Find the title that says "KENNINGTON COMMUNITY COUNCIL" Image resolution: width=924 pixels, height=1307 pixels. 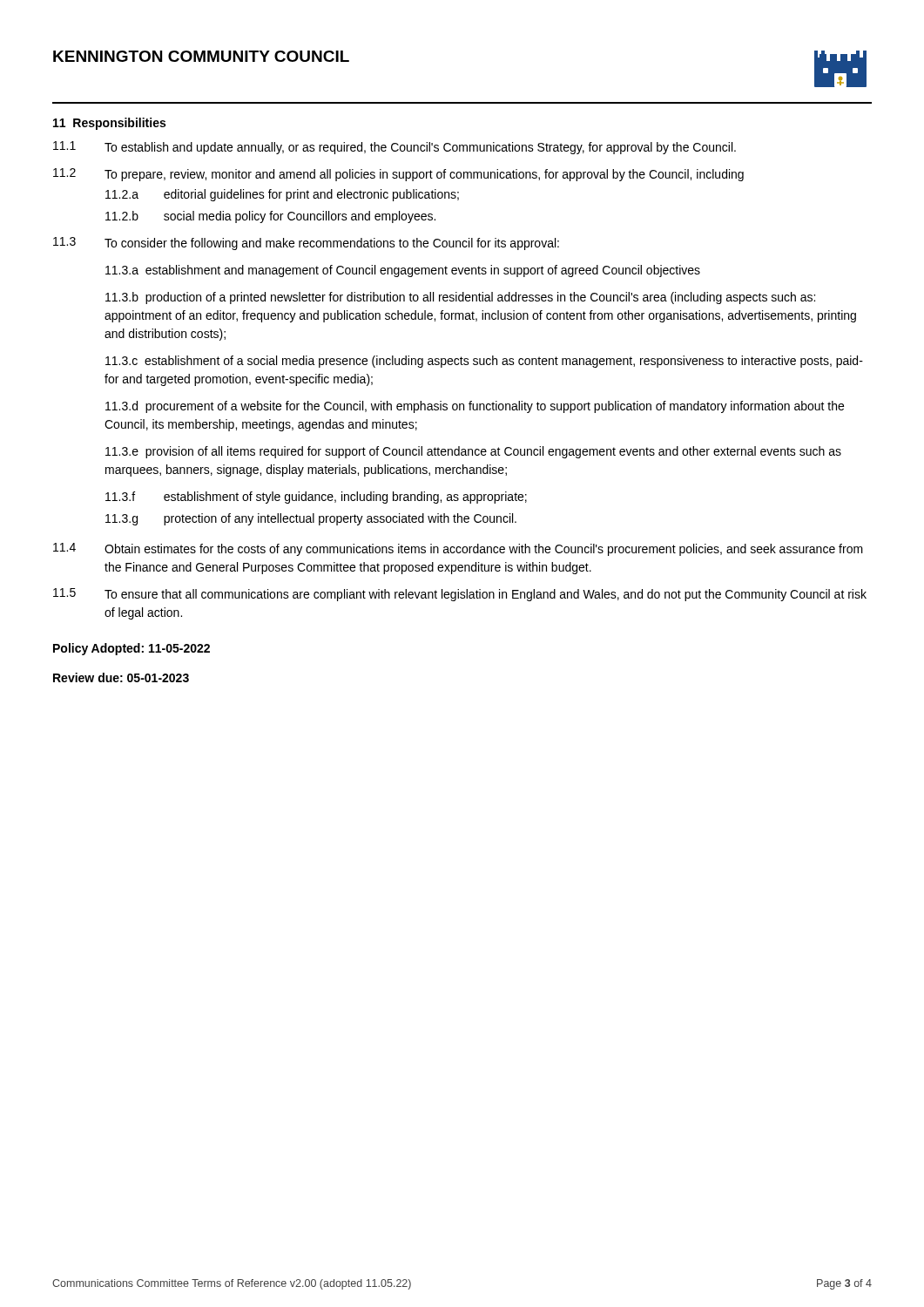point(201,56)
